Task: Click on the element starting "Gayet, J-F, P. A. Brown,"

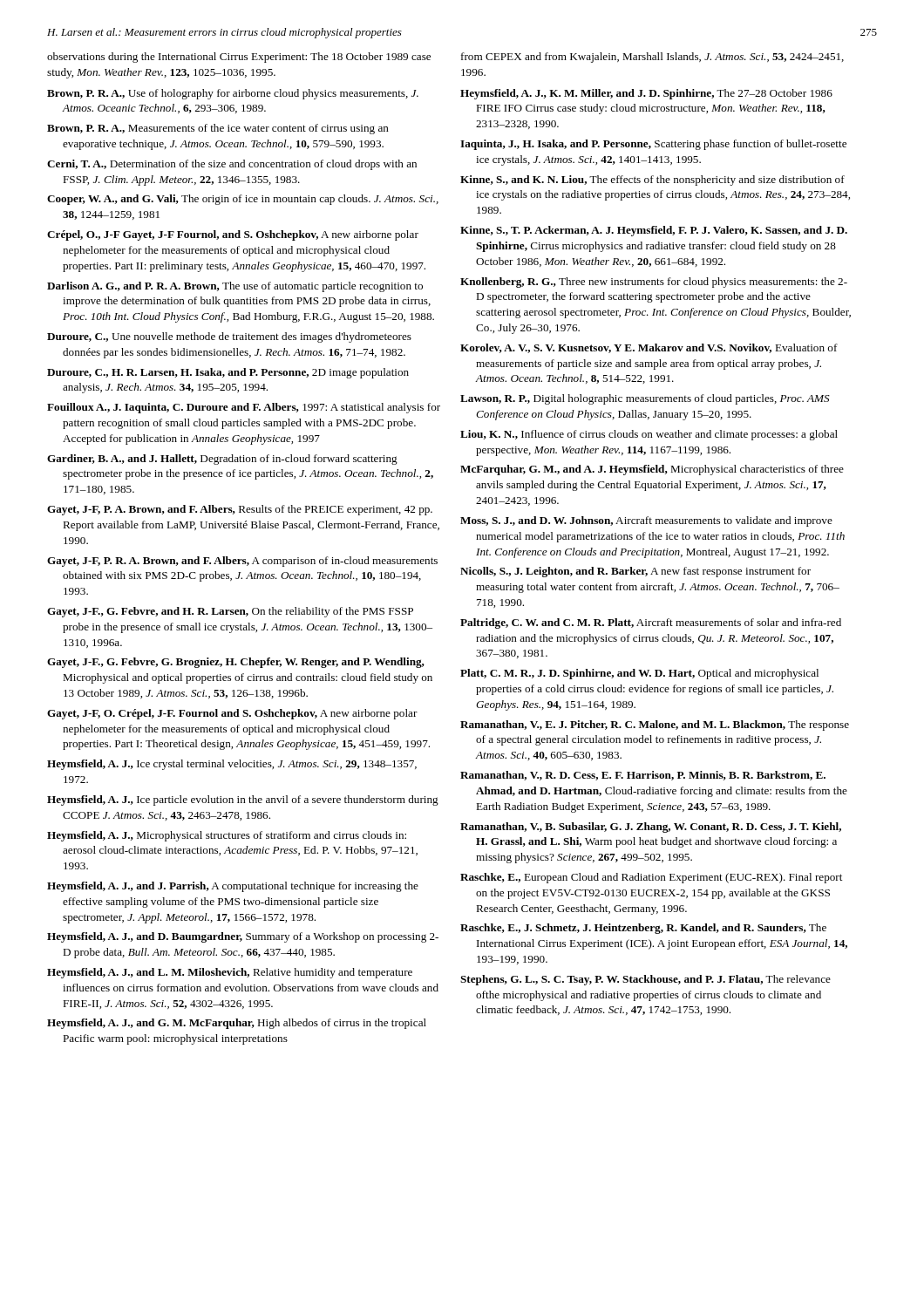Action: 244,524
